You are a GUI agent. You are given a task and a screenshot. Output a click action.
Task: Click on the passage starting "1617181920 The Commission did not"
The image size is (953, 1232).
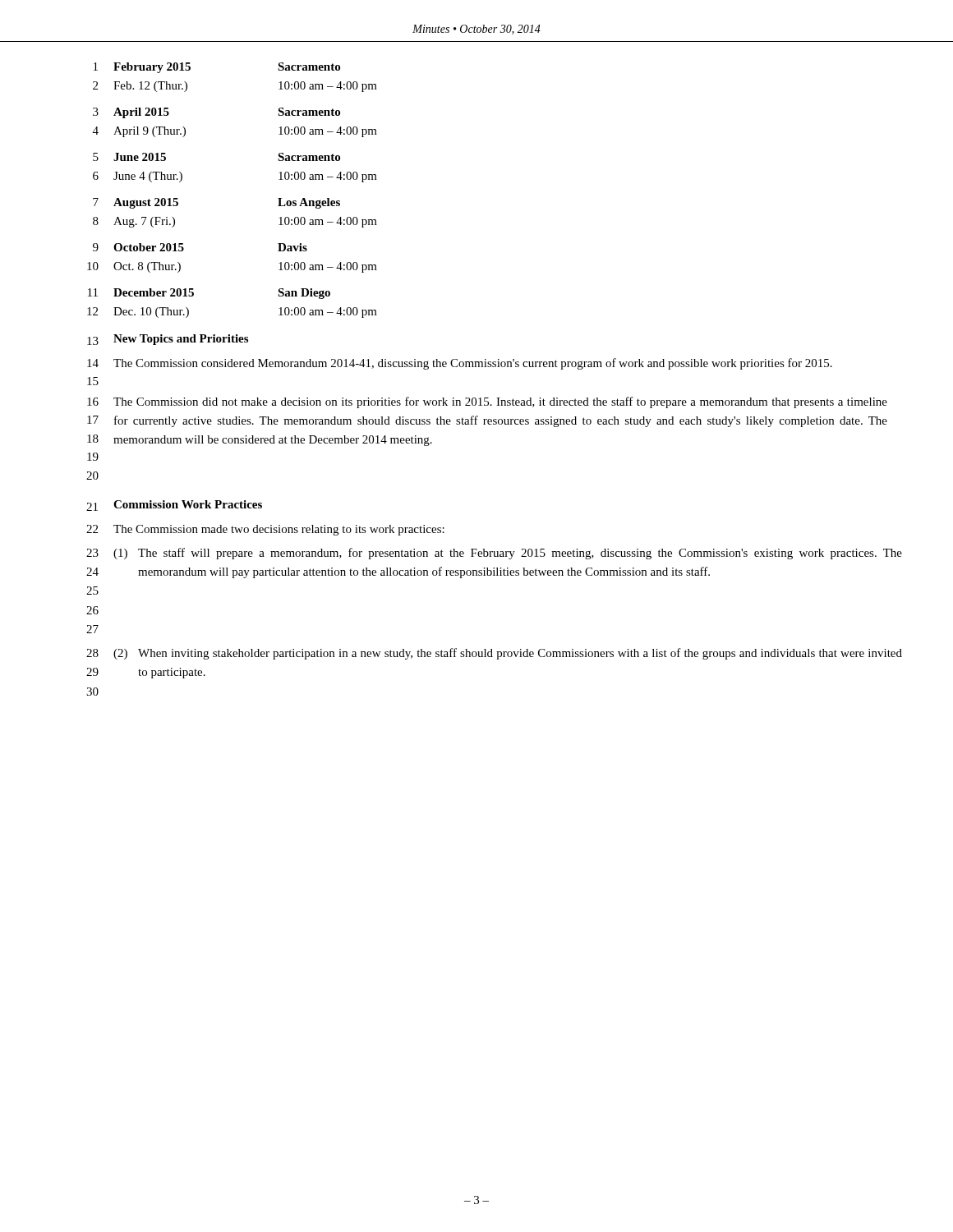487,402
